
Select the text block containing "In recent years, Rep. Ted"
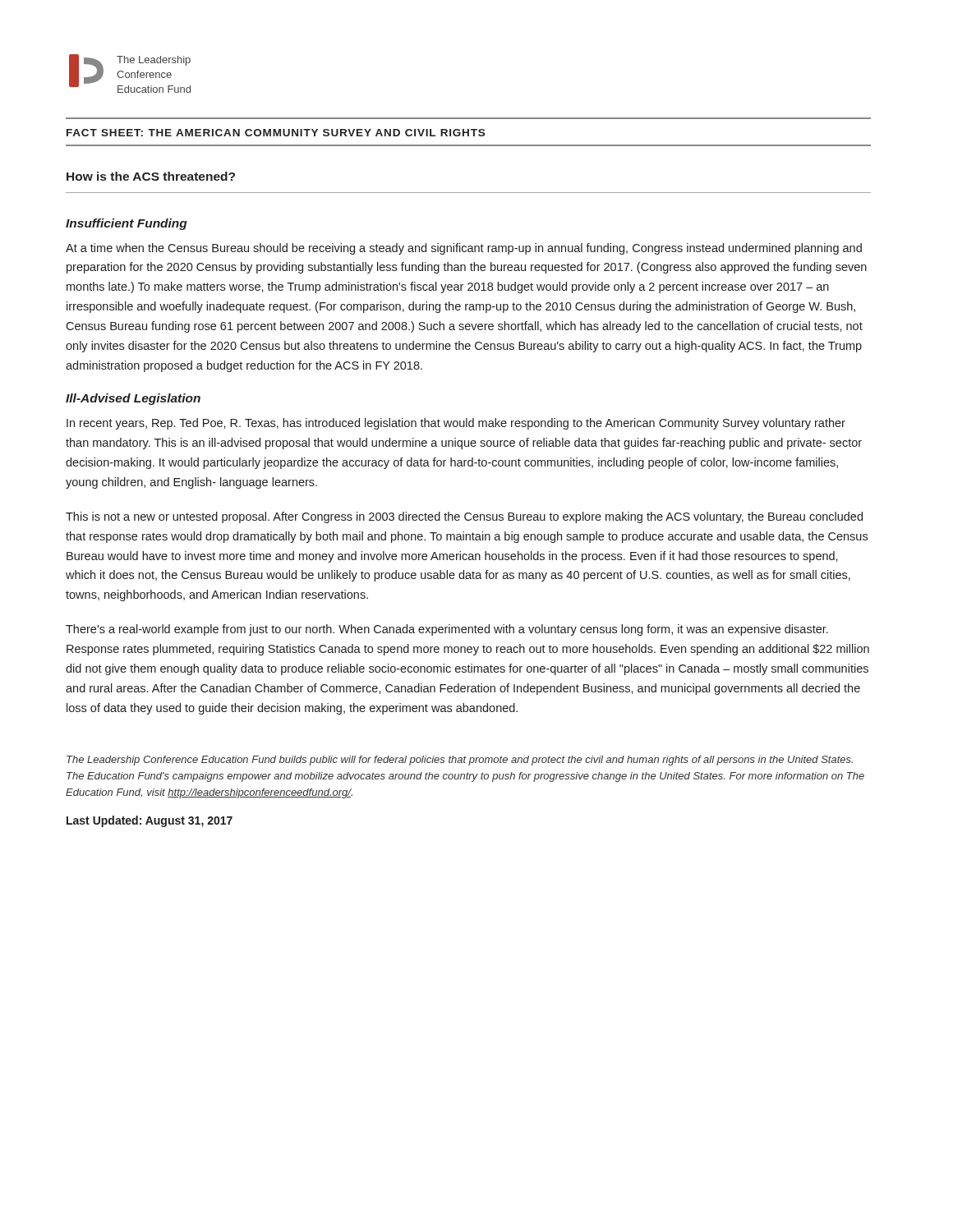click(464, 452)
